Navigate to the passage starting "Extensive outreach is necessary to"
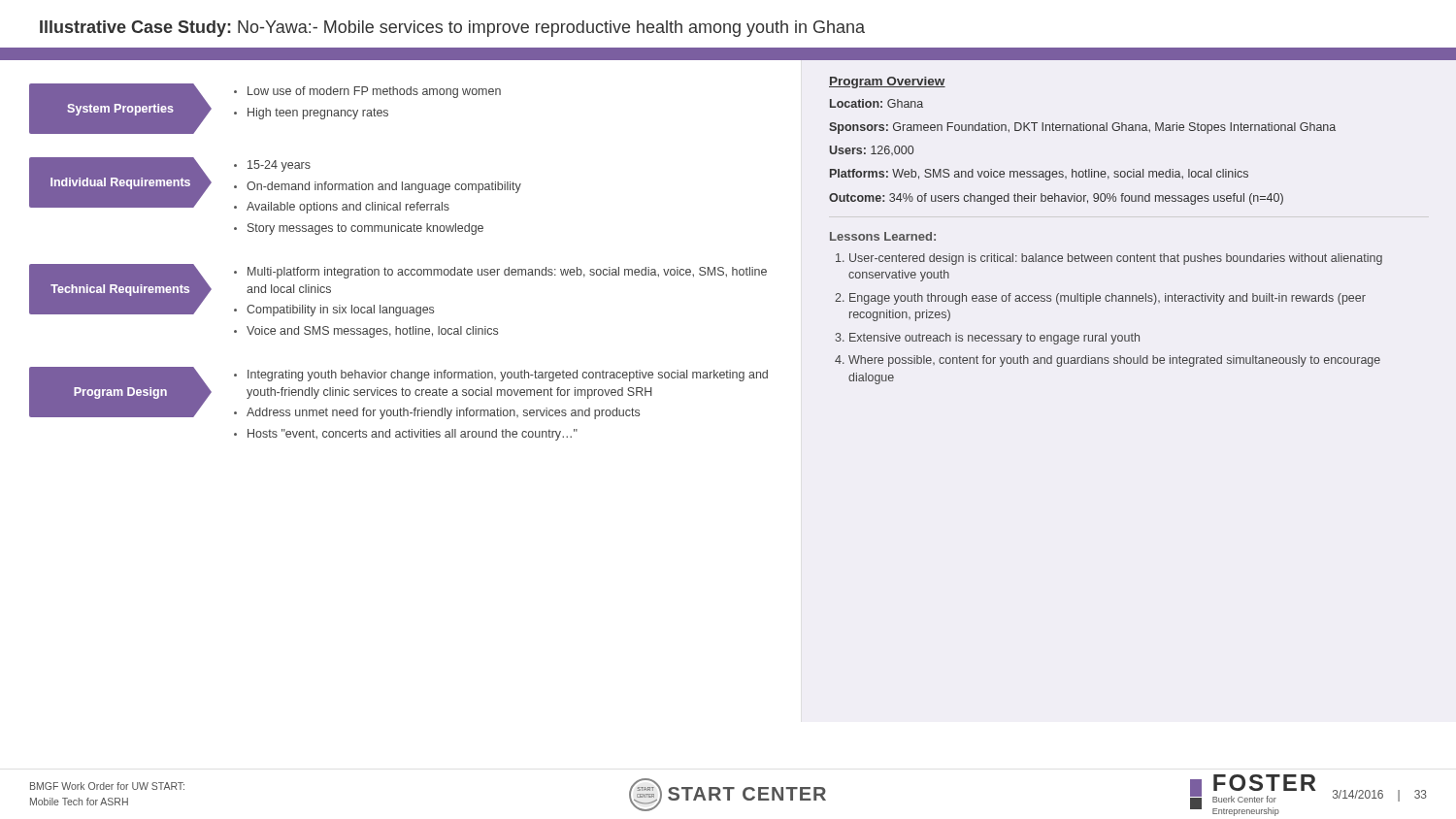1456x819 pixels. [994, 337]
